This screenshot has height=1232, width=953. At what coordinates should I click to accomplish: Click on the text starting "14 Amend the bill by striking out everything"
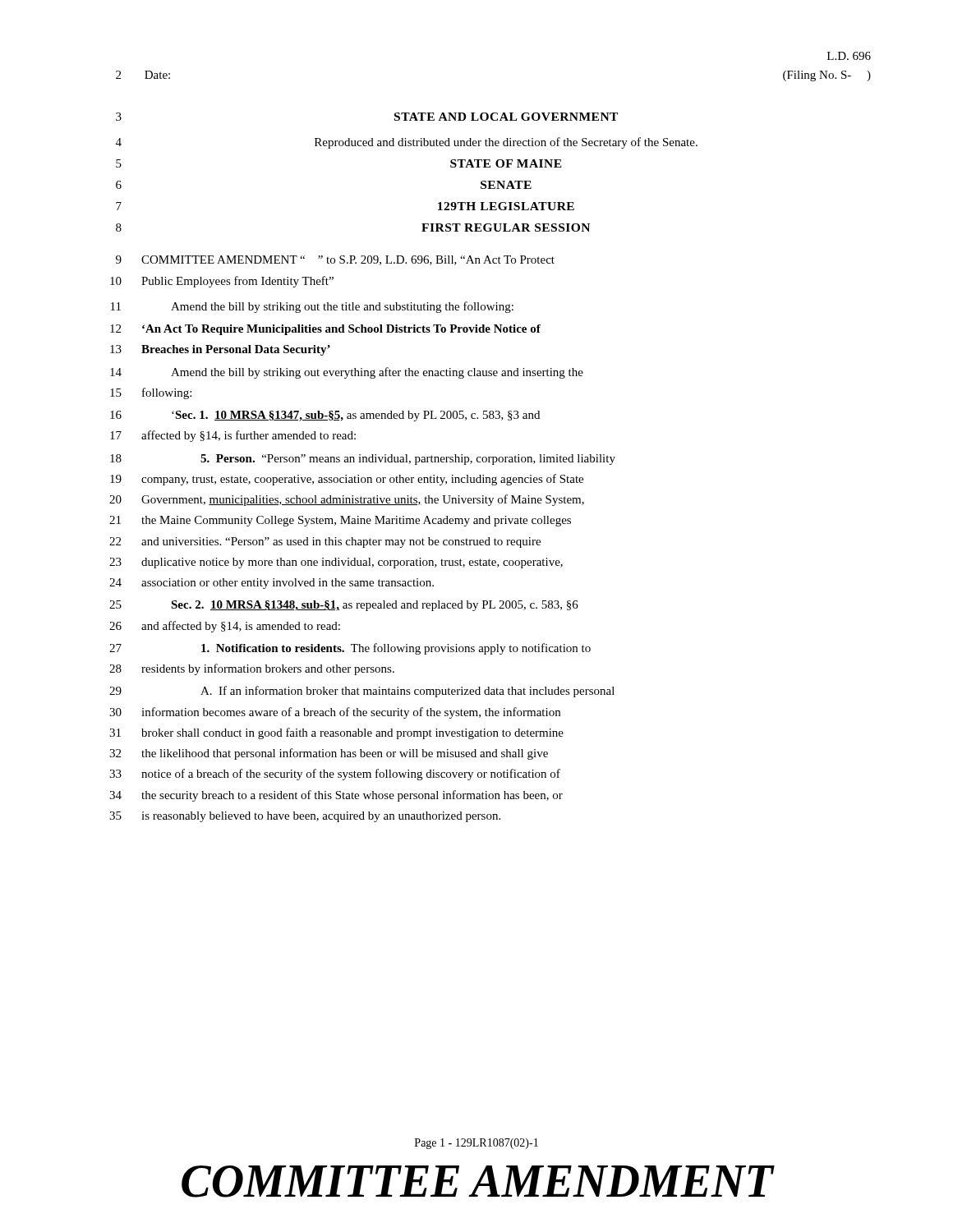point(476,372)
